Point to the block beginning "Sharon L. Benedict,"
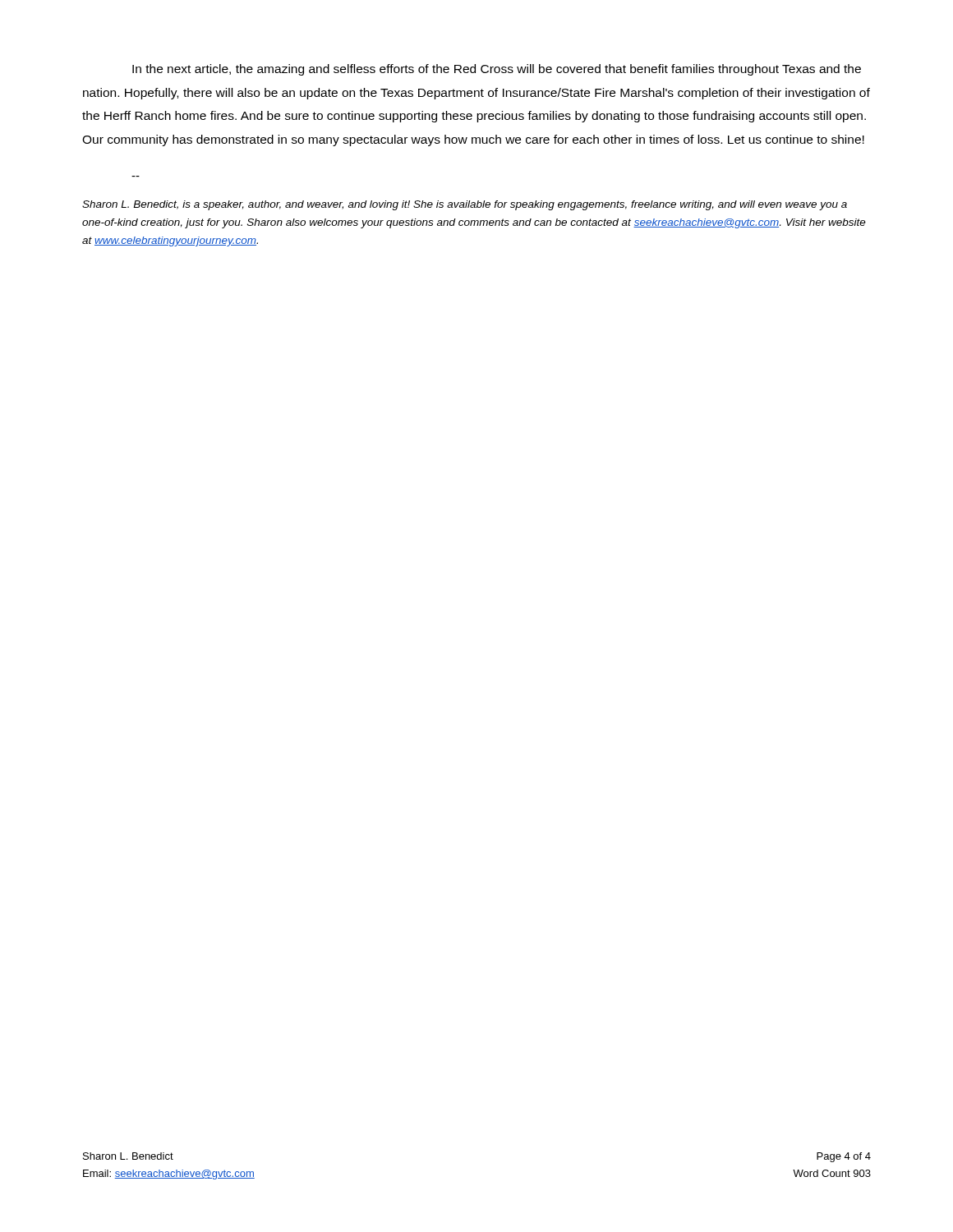Screen dimensions: 1232x953 tap(474, 222)
